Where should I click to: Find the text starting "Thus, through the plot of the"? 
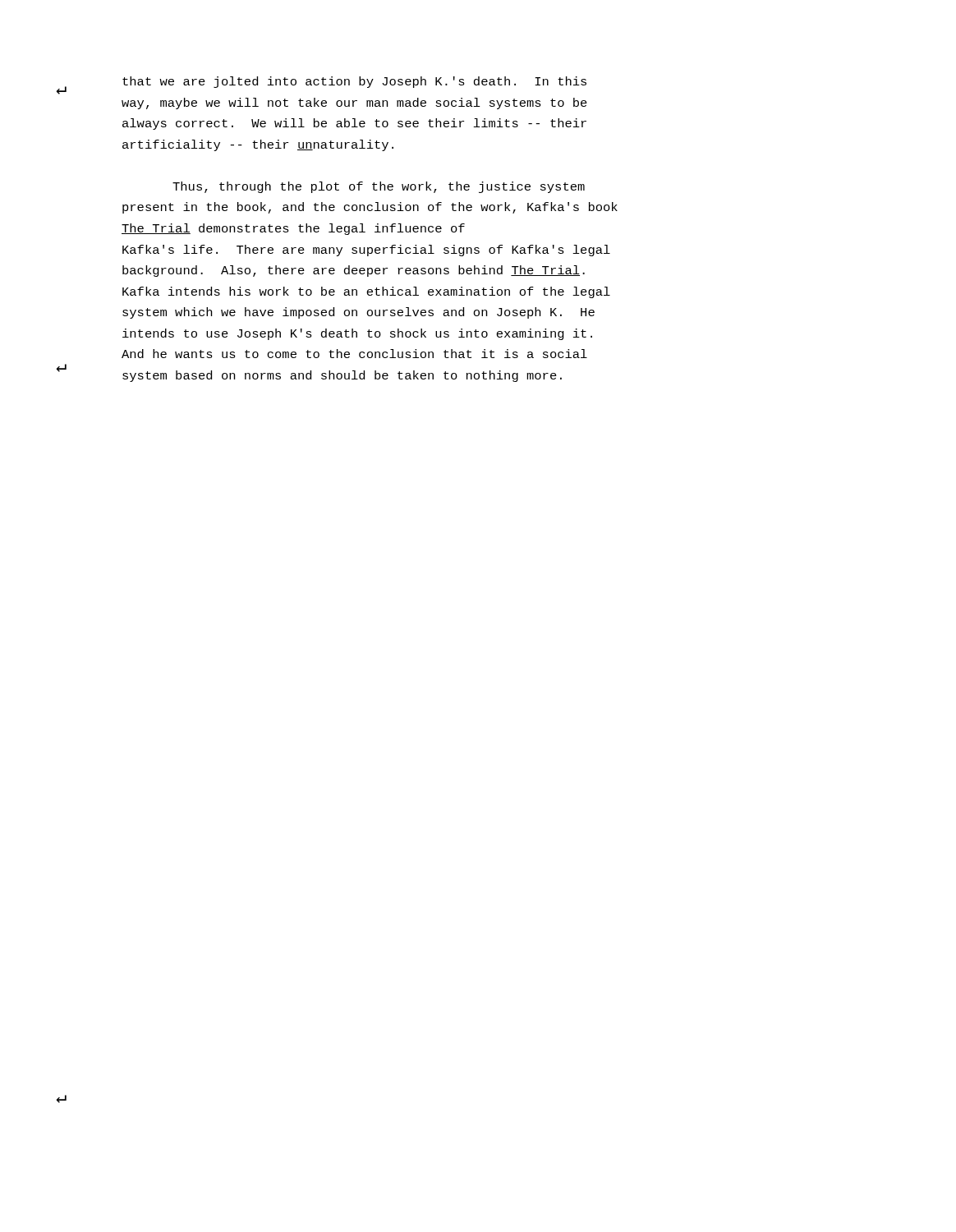[370, 282]
